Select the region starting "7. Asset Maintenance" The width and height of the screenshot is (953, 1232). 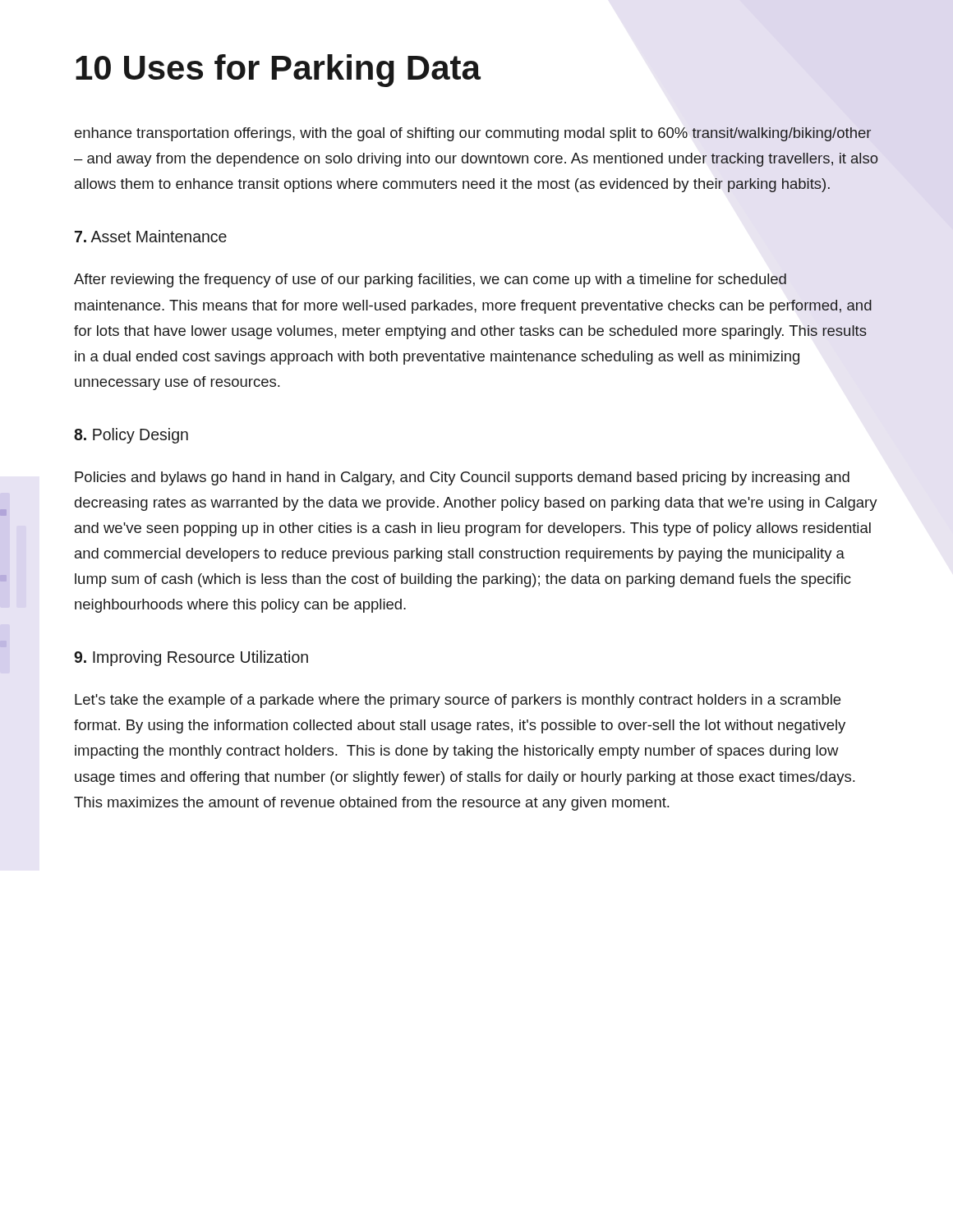(151, 237)
